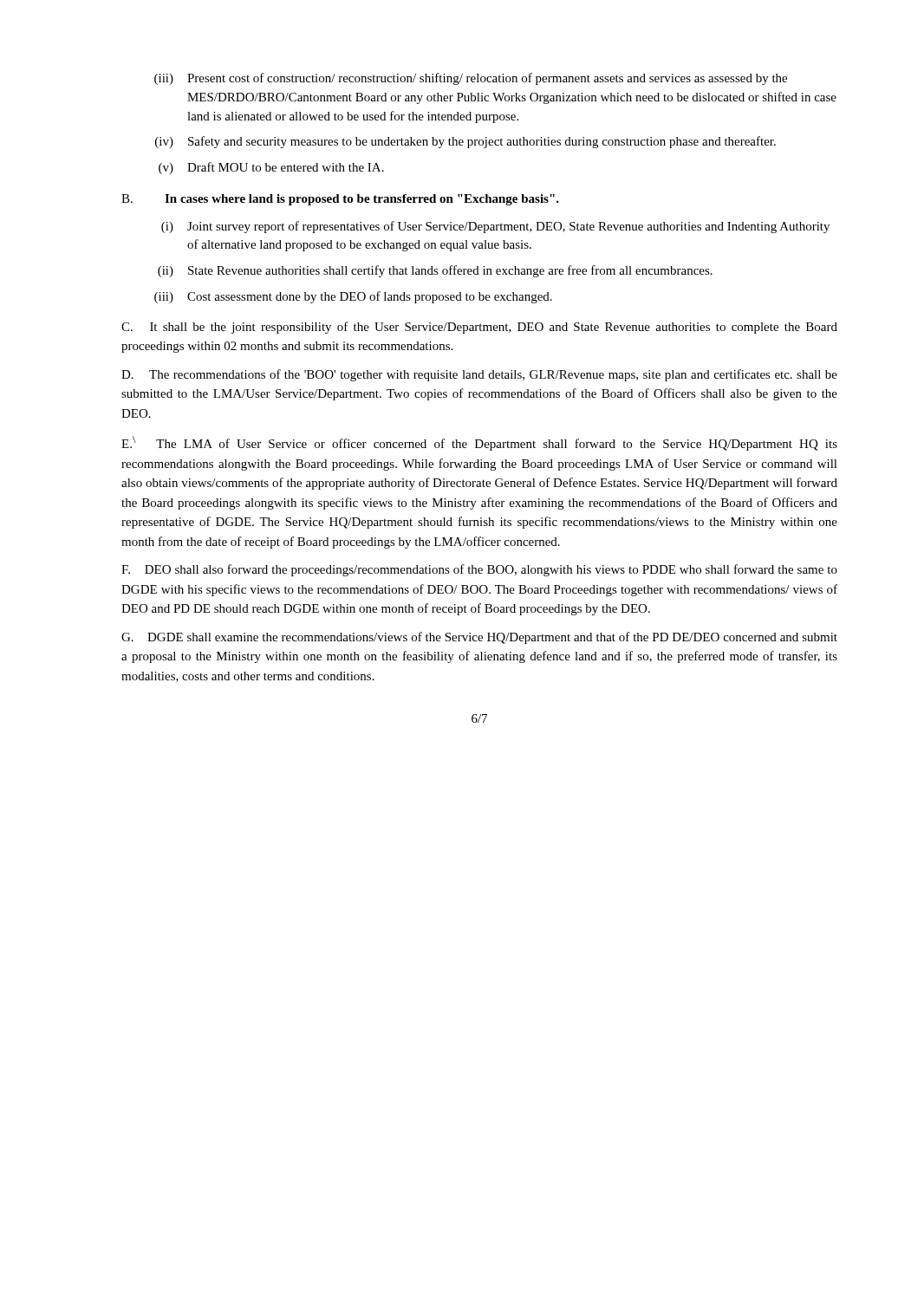Select the block starting "C. It shall"
924x1300 pixels.
[479, 336]
